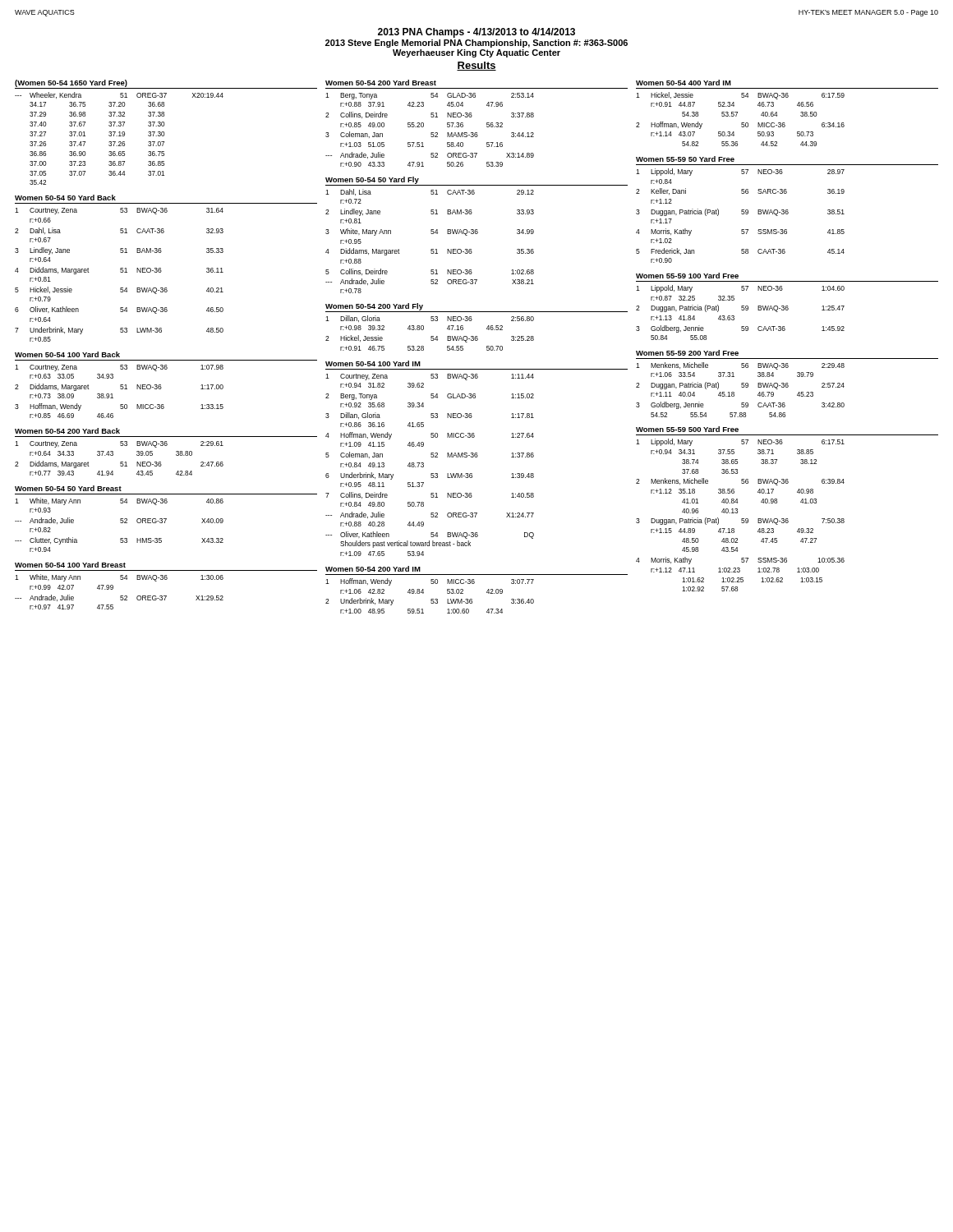Locate the region starting "Women 50-54 200 Yard IM"

(373, 569)
